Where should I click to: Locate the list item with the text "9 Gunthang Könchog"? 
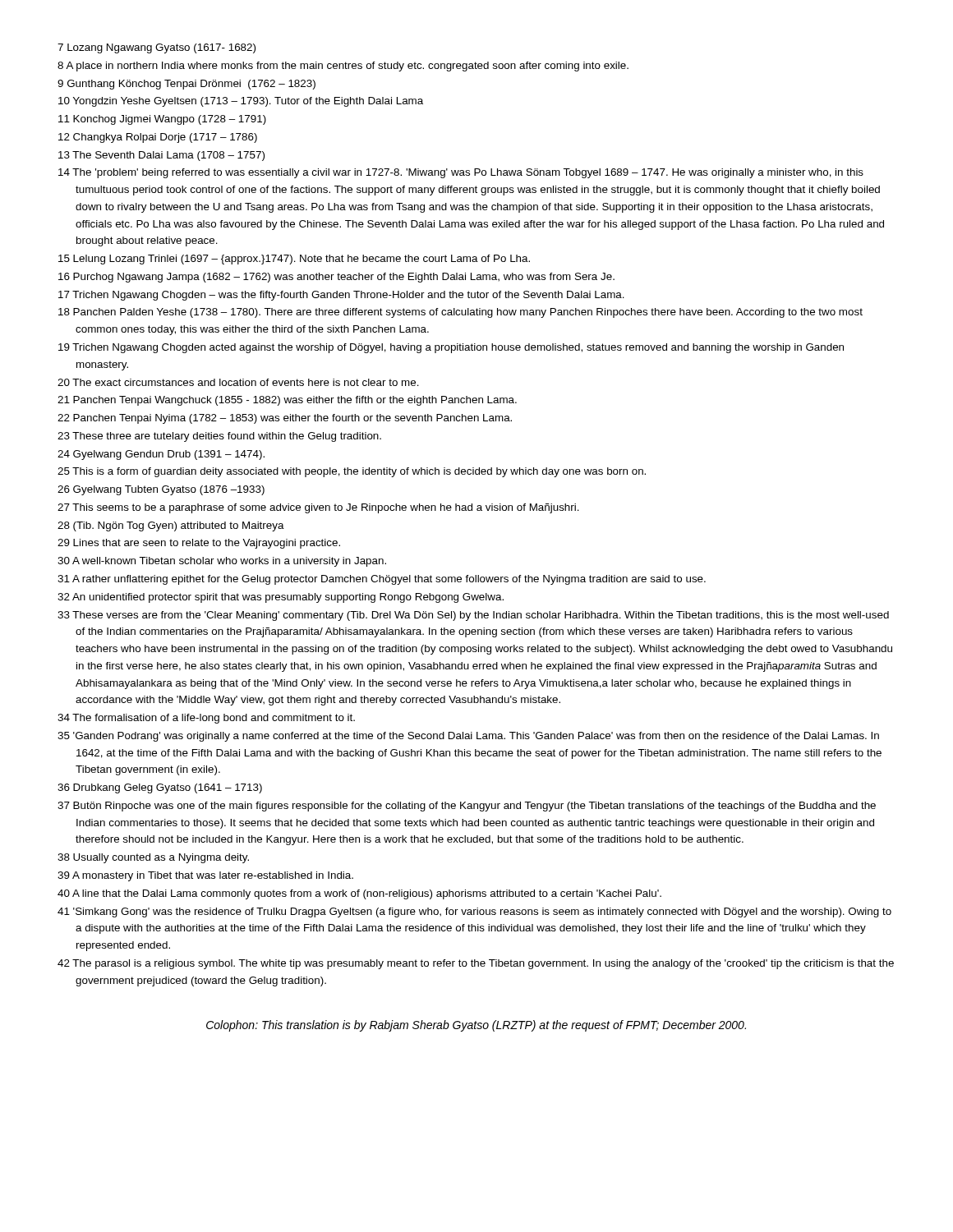pos(186,85)
